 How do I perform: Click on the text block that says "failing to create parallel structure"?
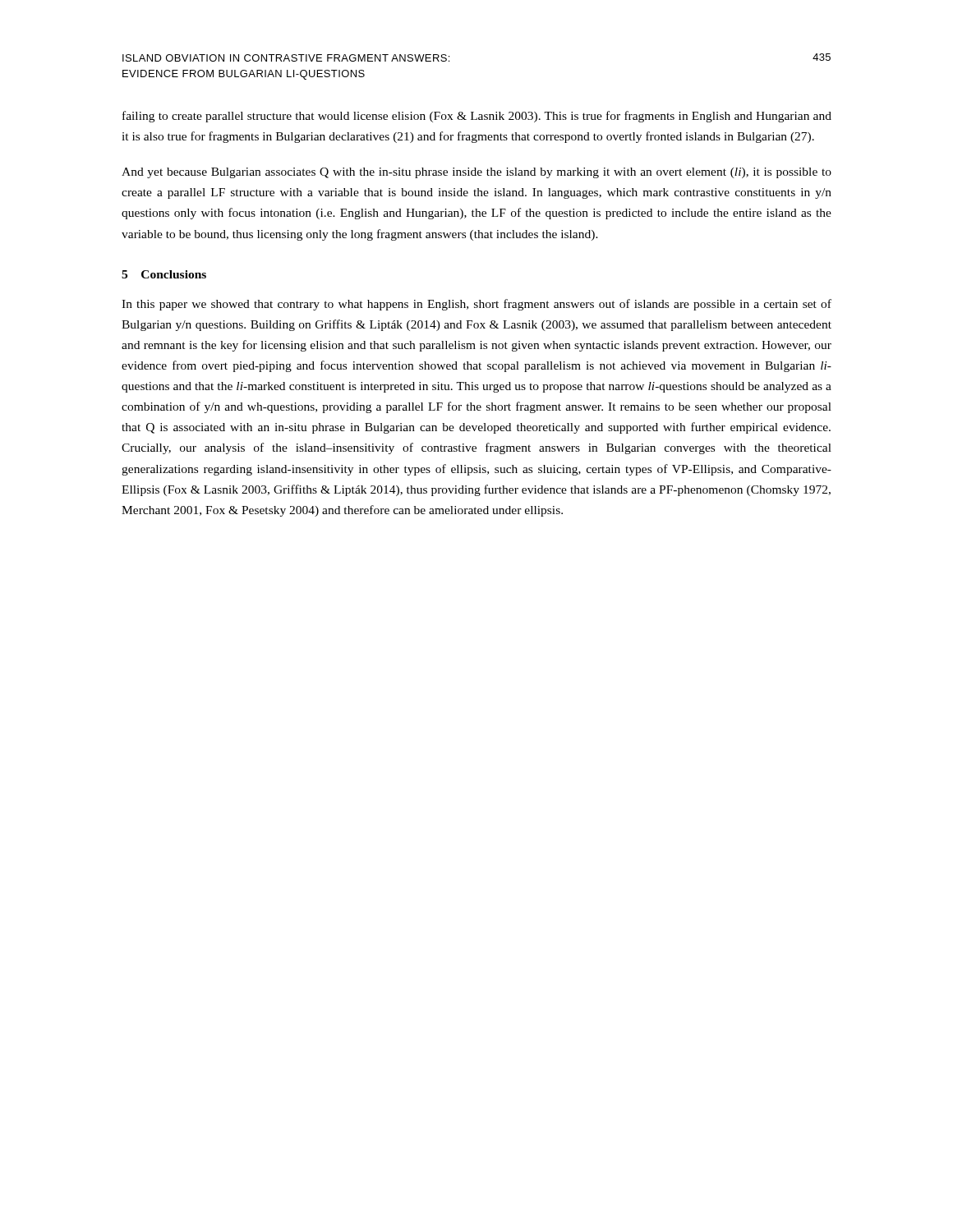476,126
